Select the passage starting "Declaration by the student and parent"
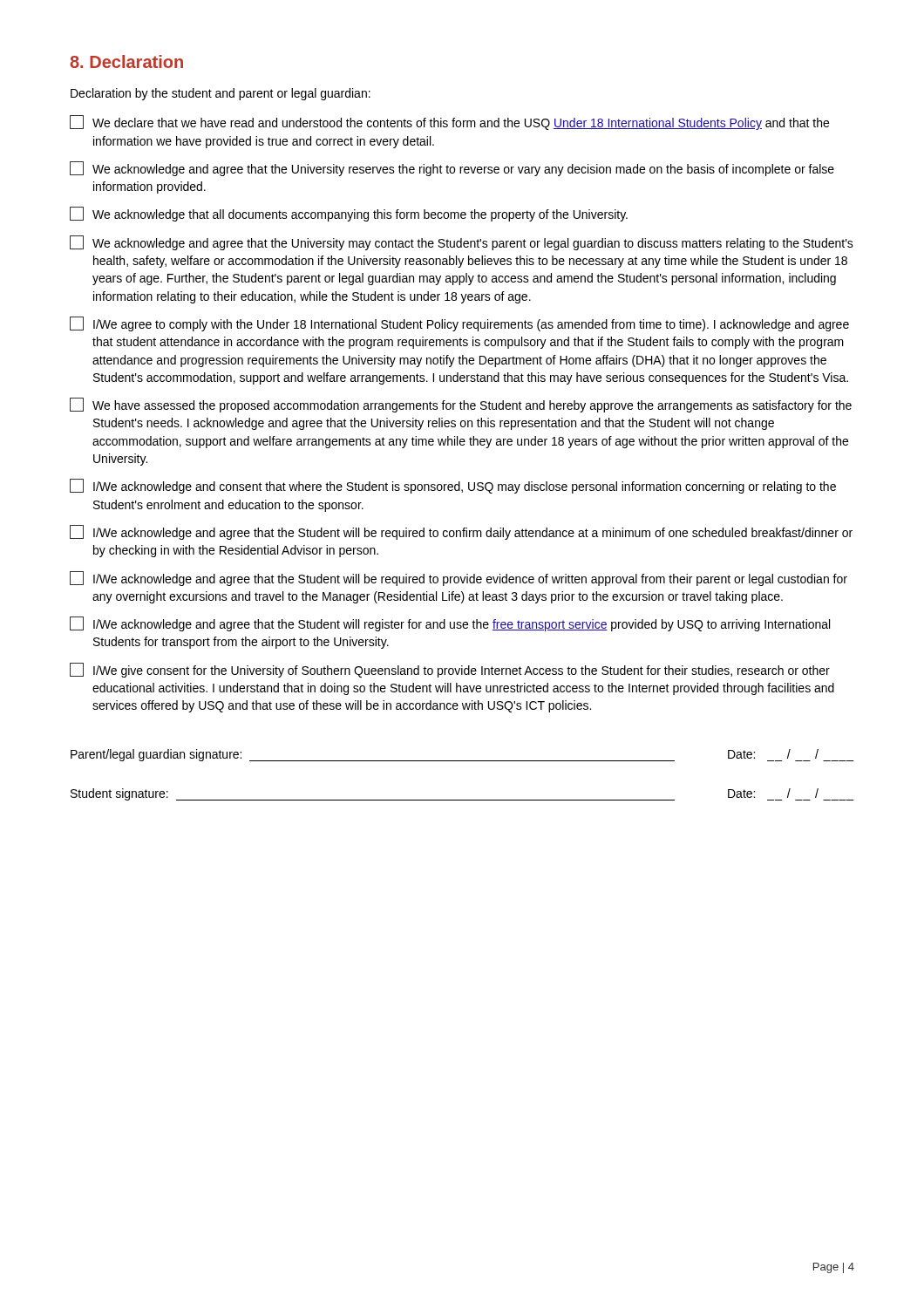Screen dimensions: 1308x924 coord(220,93)
